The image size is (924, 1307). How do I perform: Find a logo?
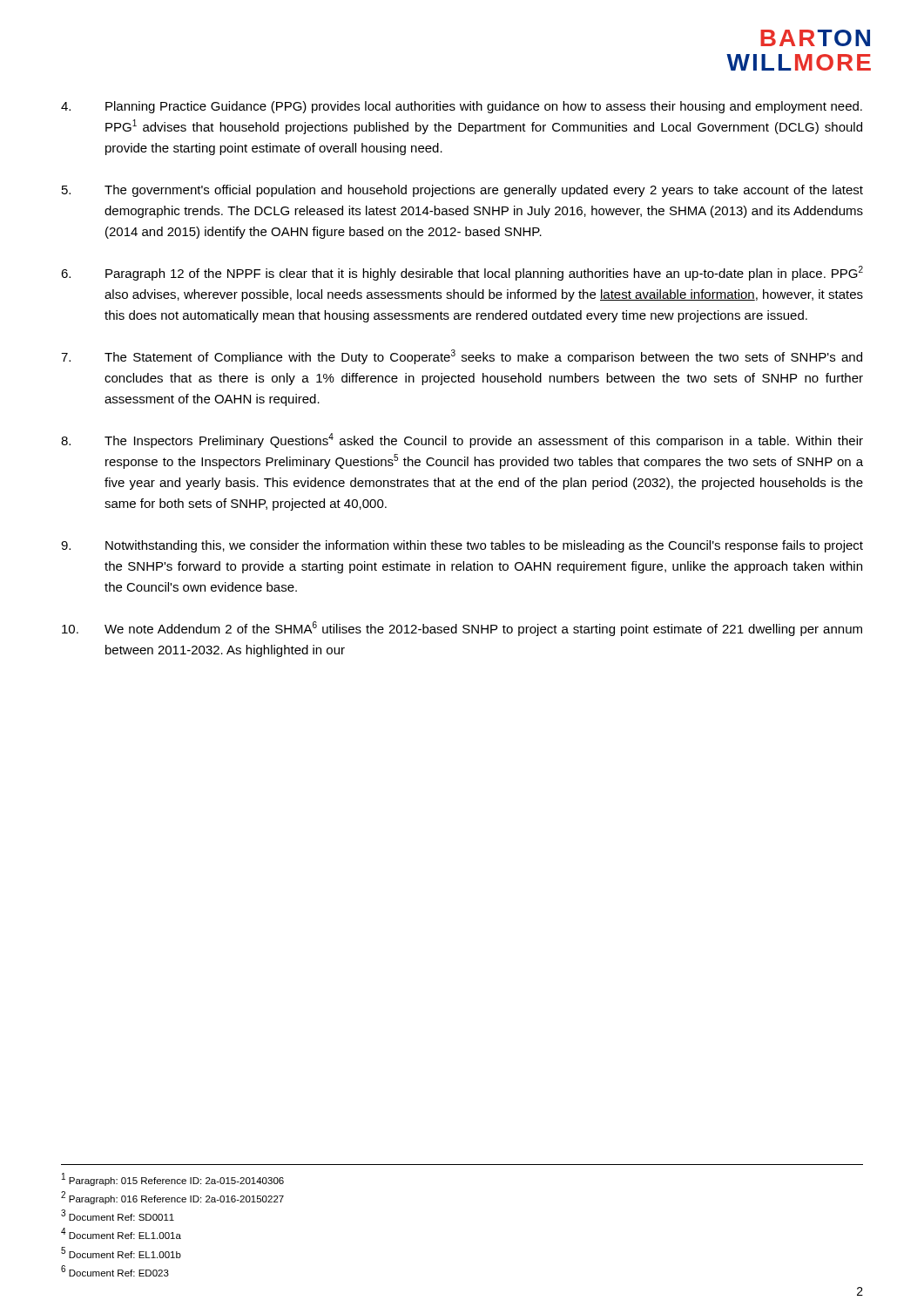(800, 51)
